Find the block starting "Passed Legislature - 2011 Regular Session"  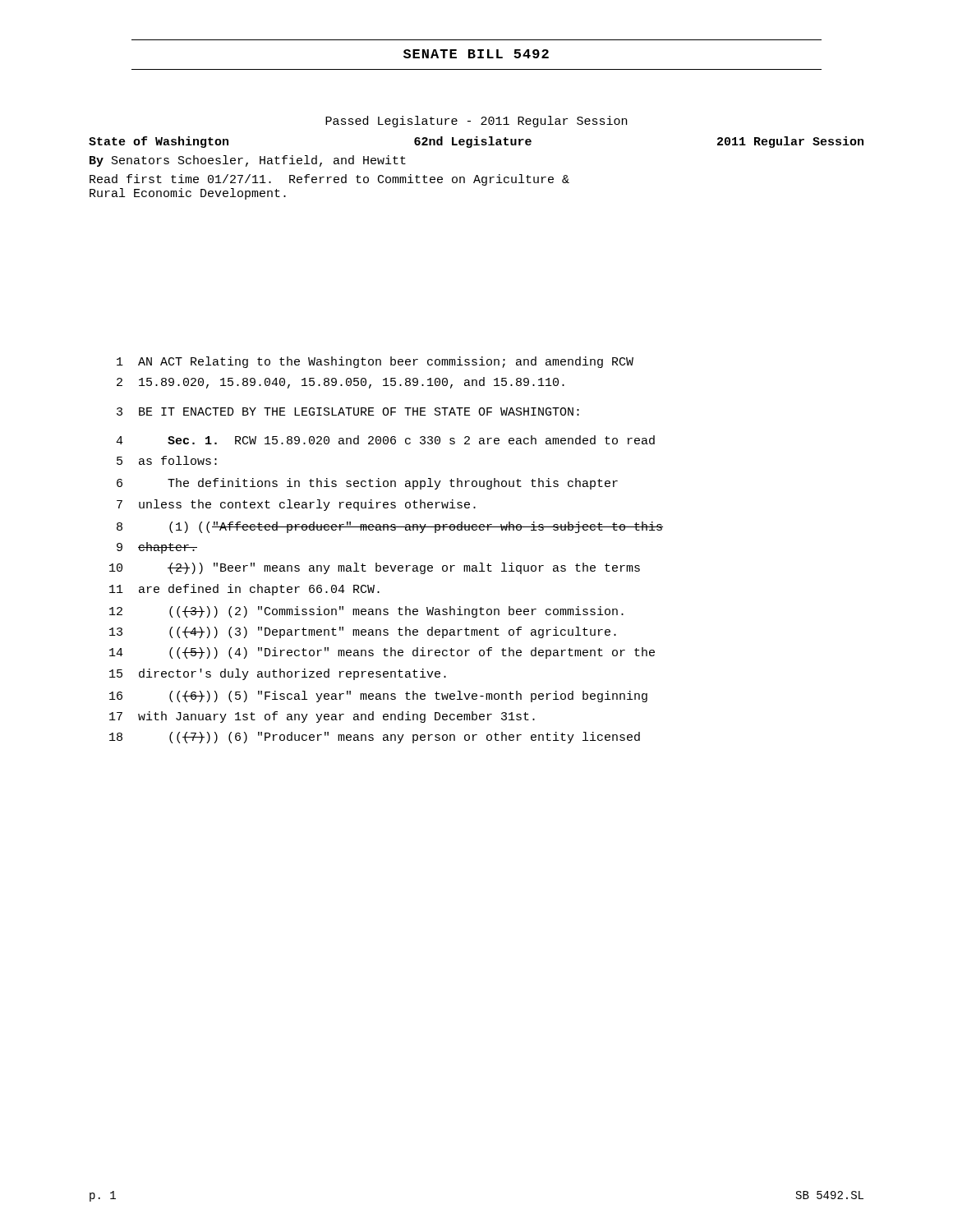pyautogui.click(x=476, y=122)
